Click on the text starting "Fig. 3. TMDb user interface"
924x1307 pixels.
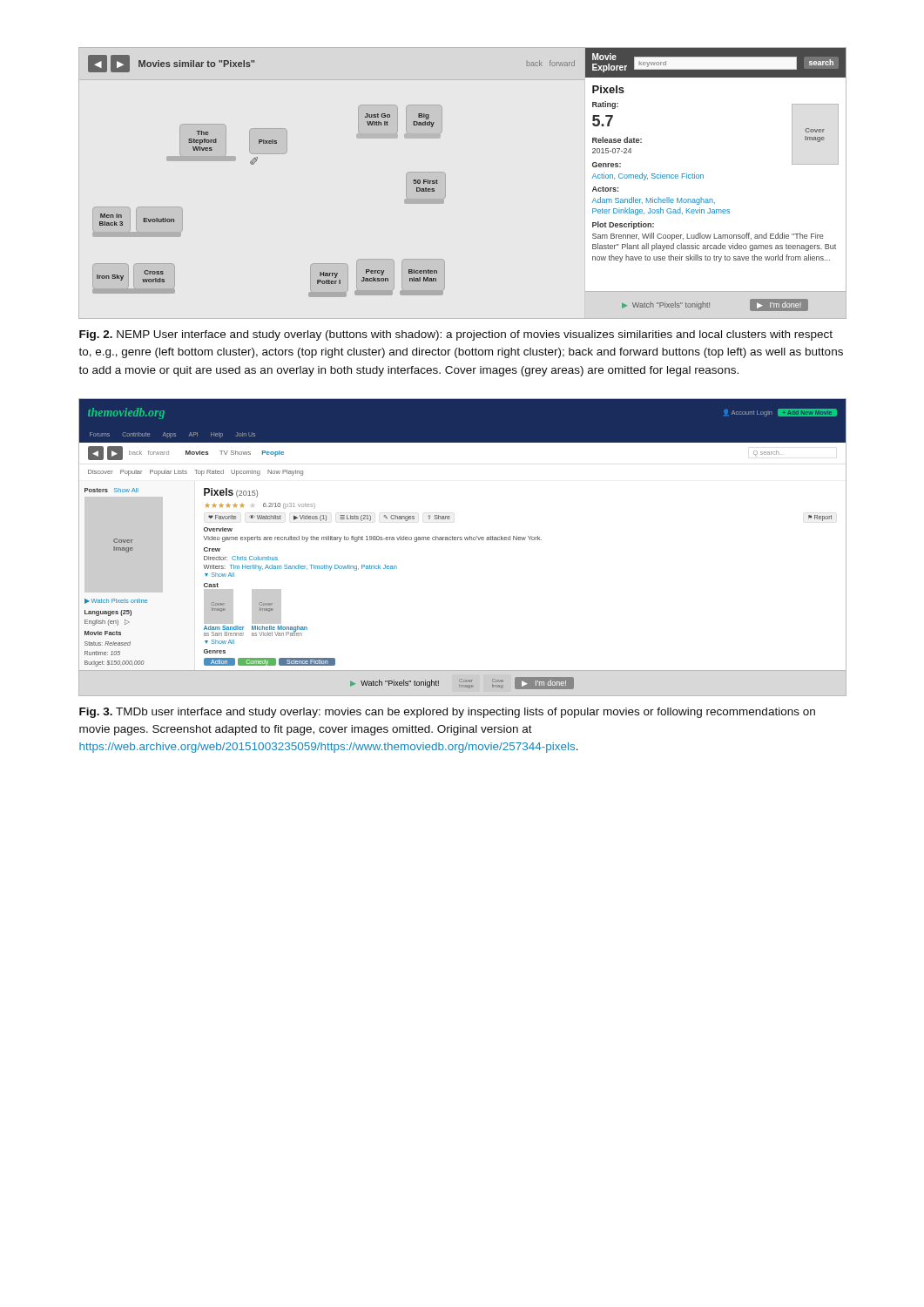tap(447, 729)
